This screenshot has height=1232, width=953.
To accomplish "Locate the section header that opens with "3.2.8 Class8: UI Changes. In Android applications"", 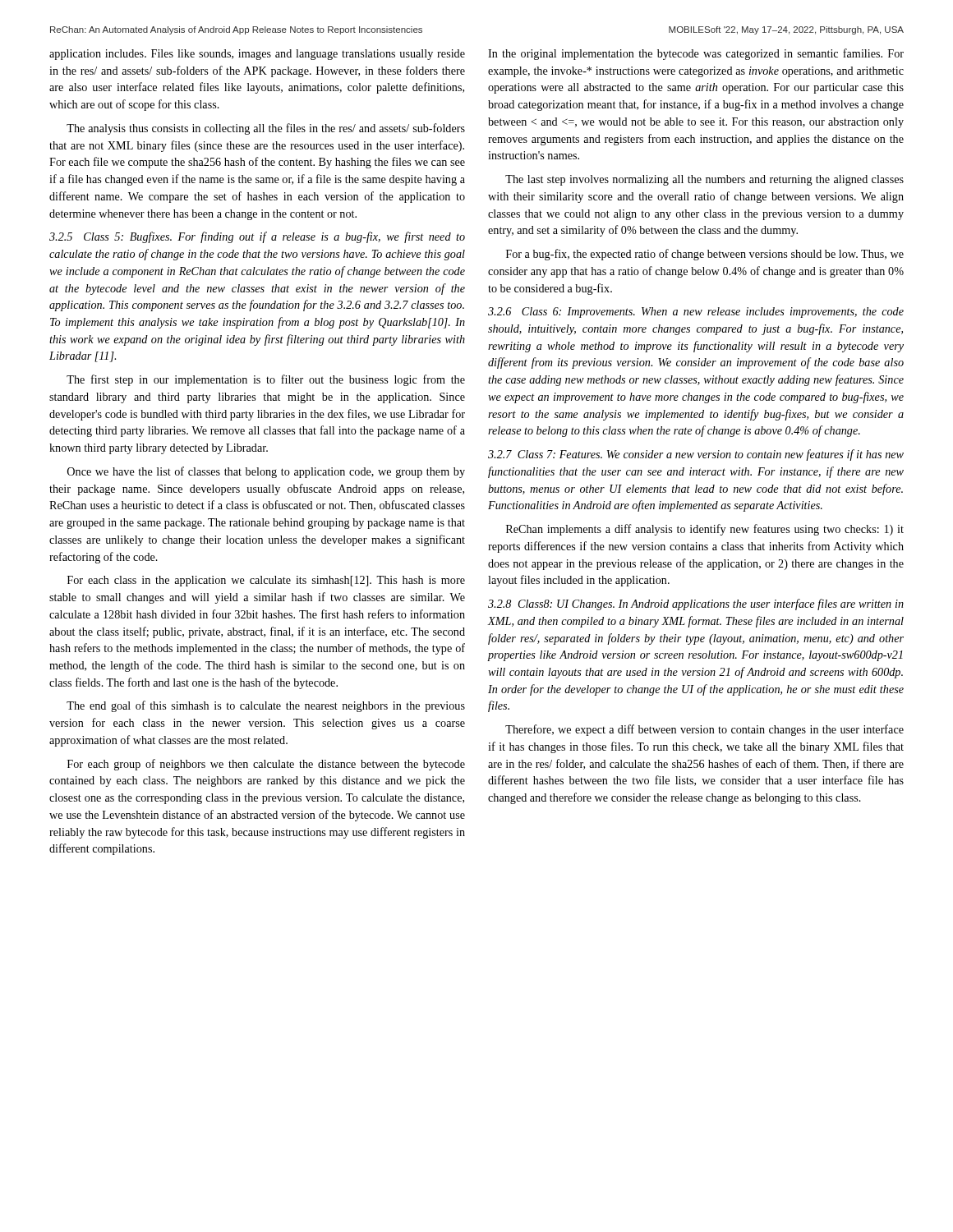I will pyautogui.click(x=696, y=655).
